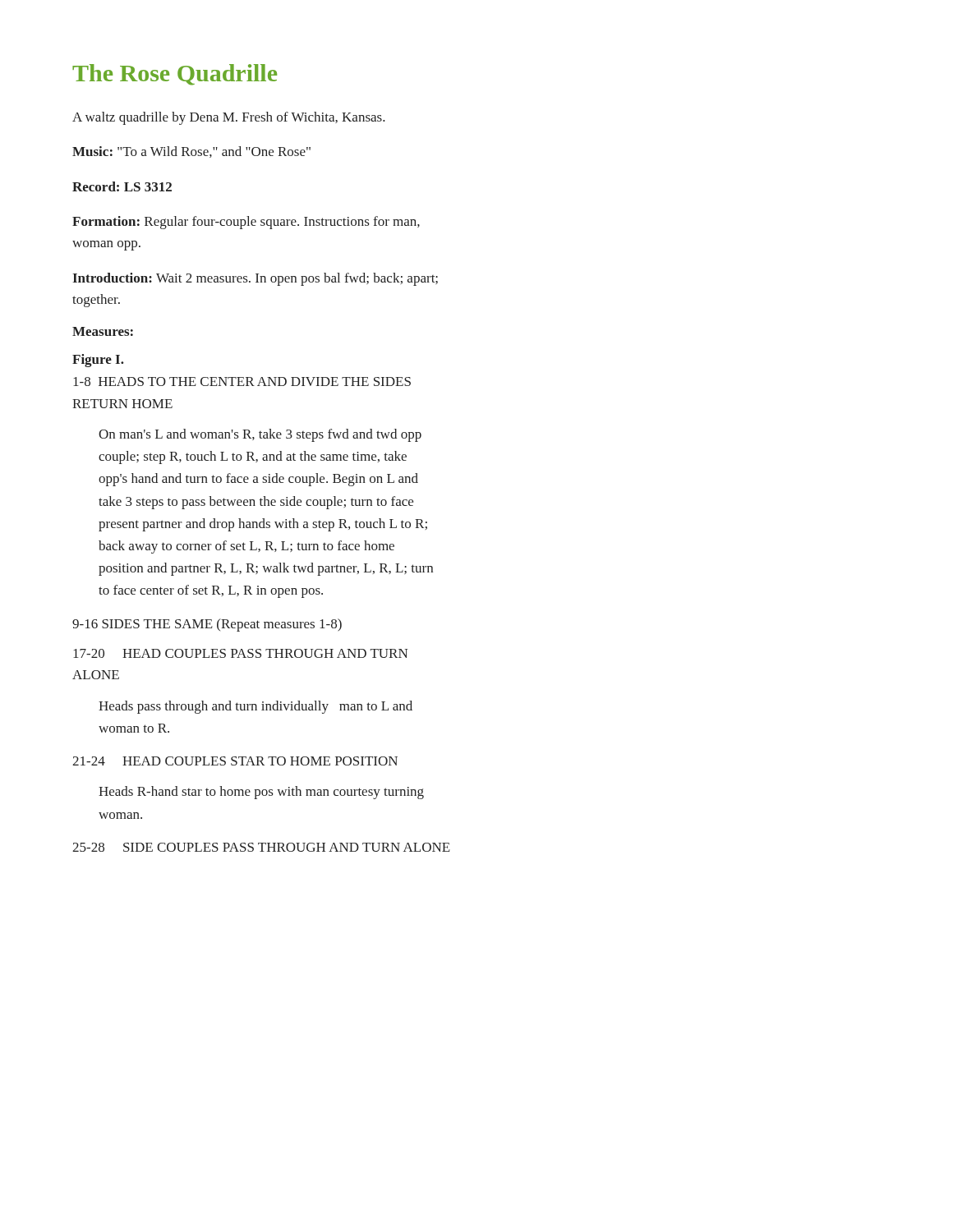This screenshot has width=953, height=1232.
Task: Point to the block beginning "Heads pass through and turn"
Action: 256,717
